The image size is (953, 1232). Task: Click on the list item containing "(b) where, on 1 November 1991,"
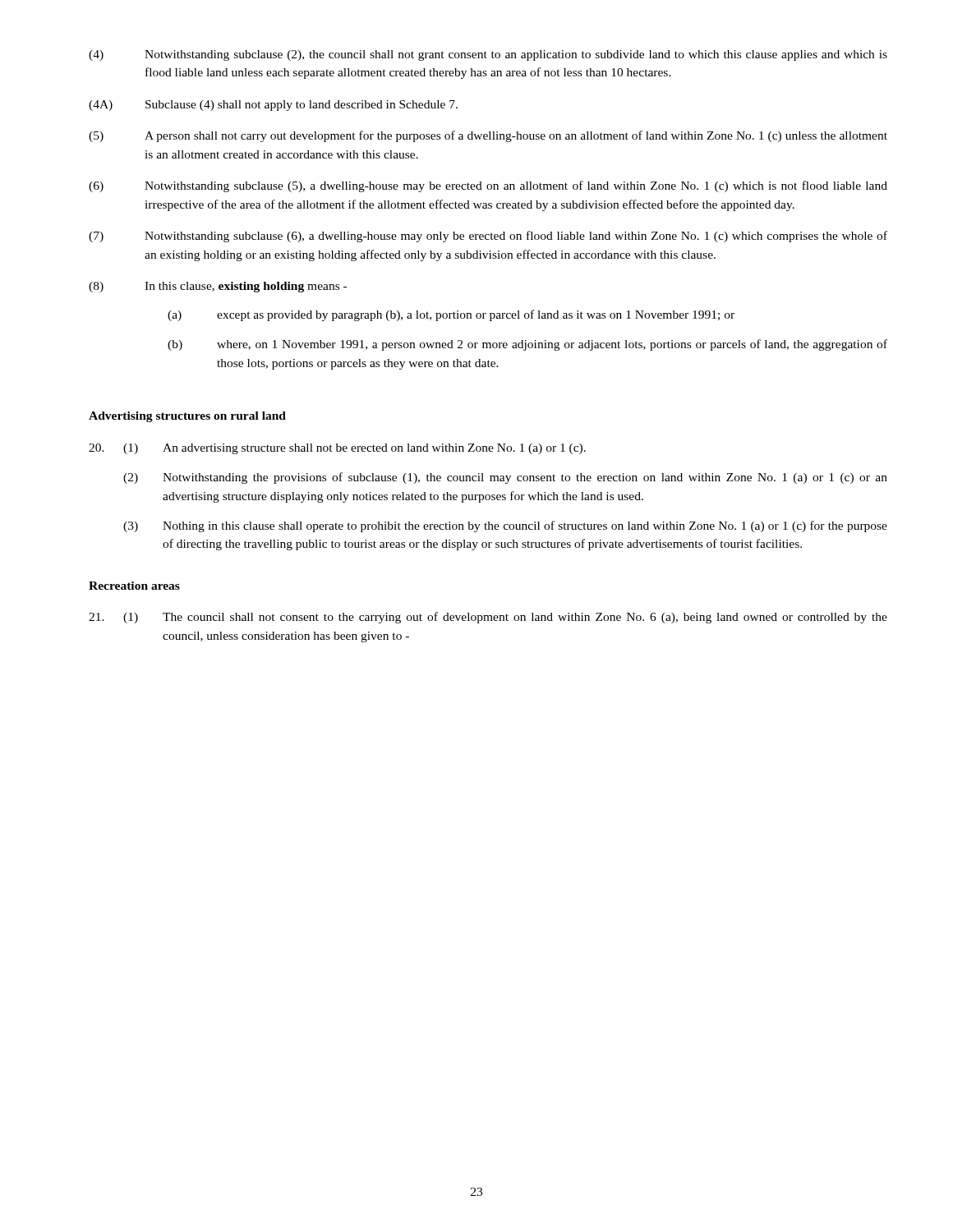click(x=516, y=354)
